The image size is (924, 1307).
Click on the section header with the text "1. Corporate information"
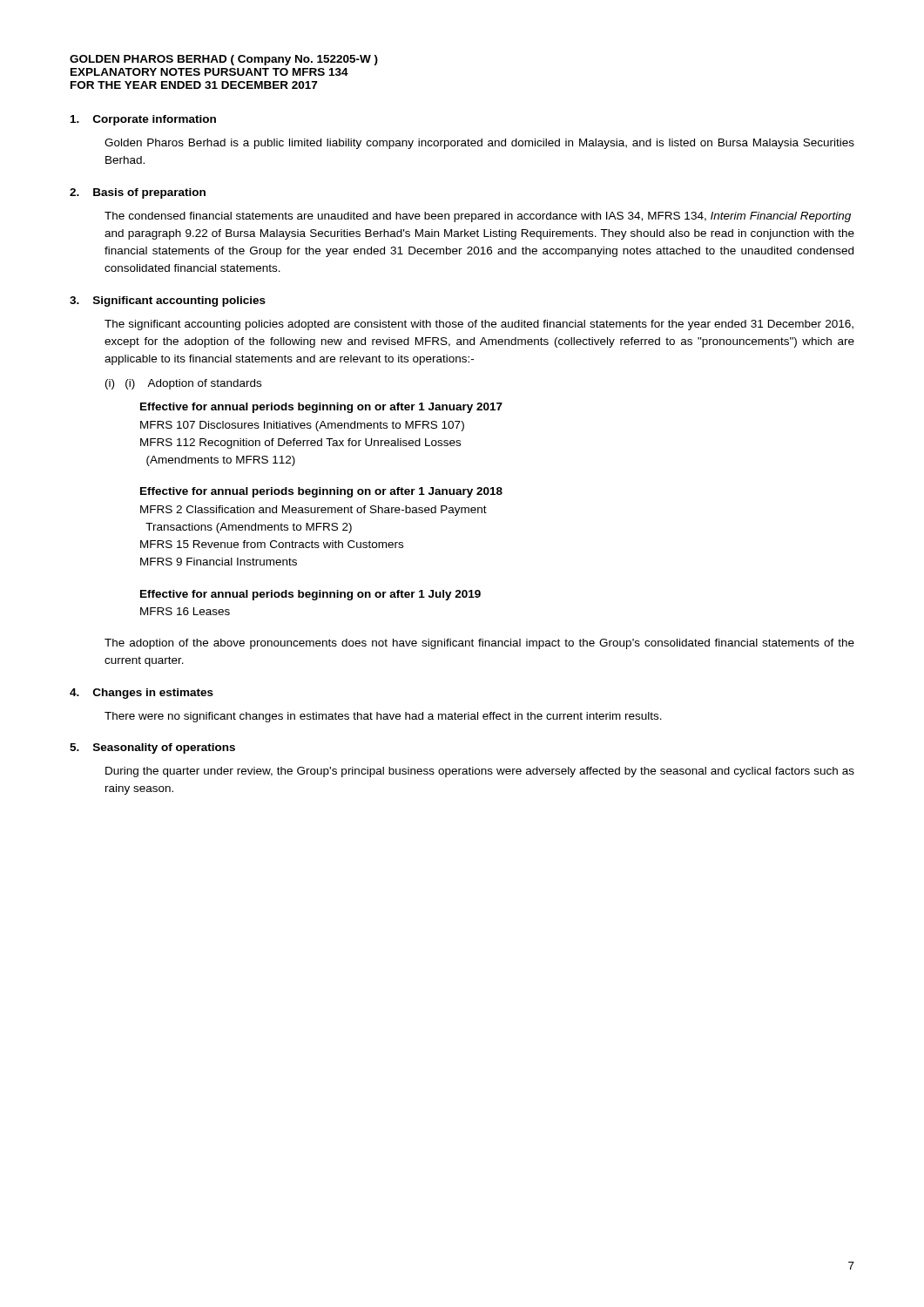tap(143, 119)
